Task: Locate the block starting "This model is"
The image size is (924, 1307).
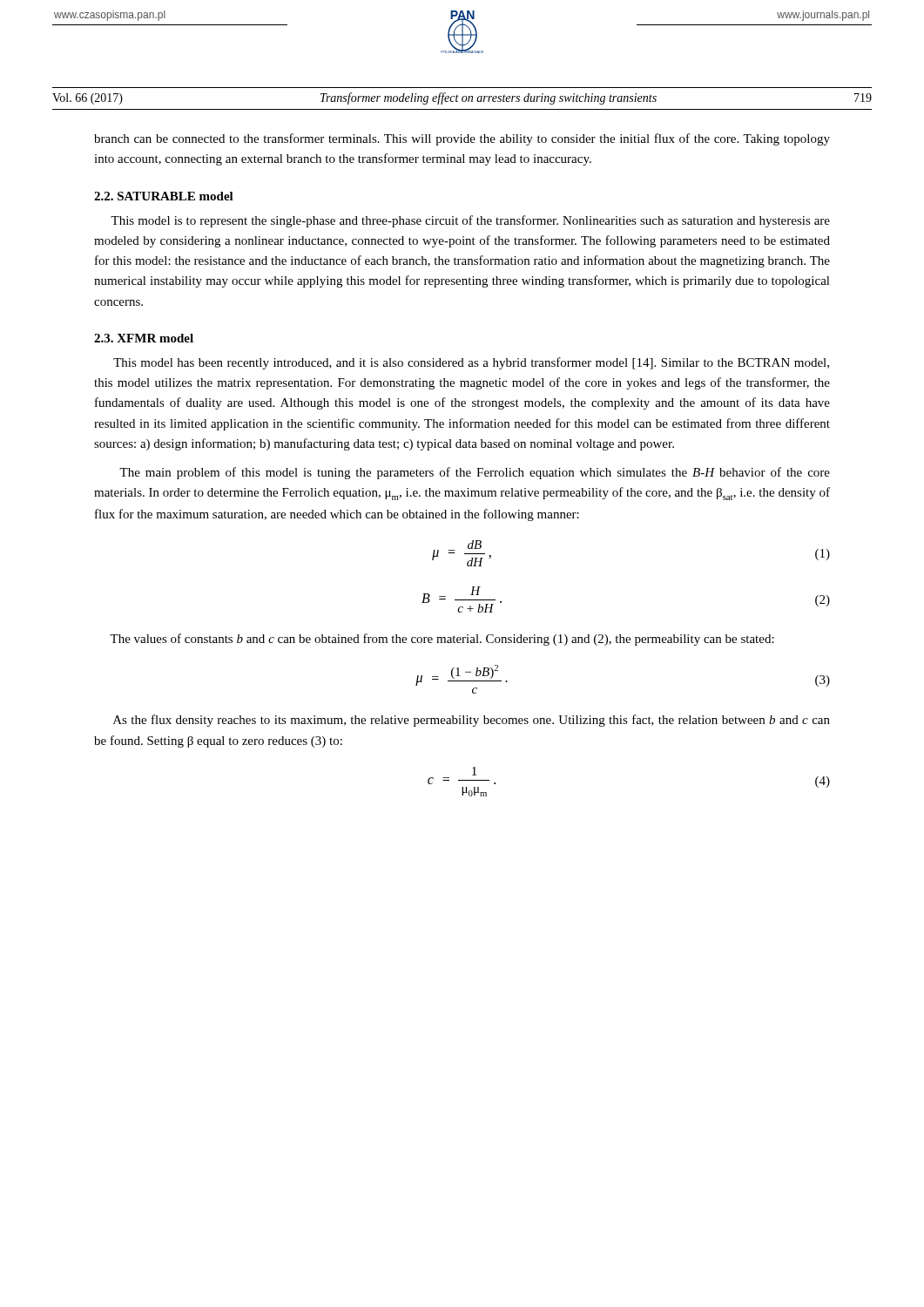Action: 462,261
